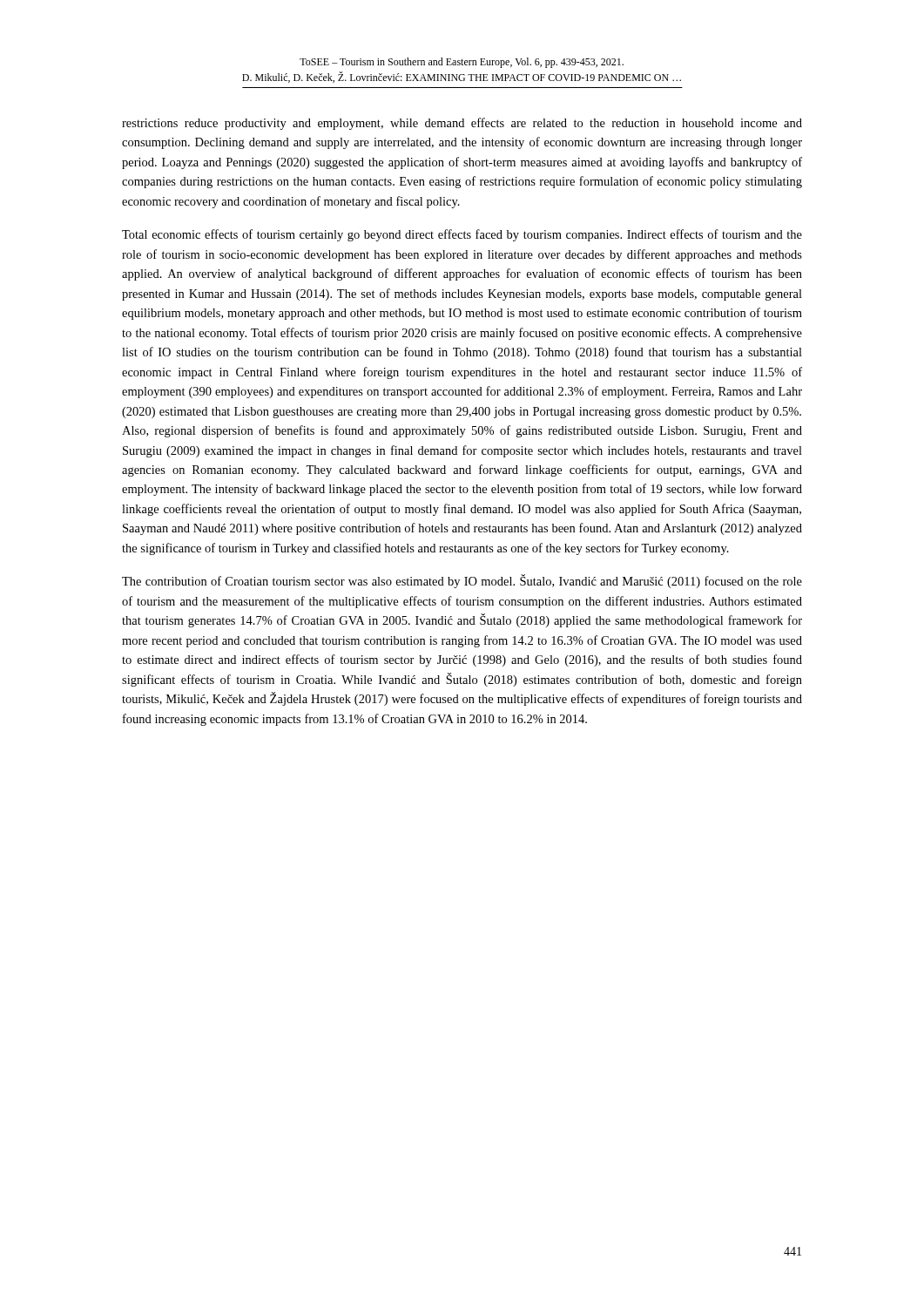Find the text starting "restrictions reduce productivity and employment, while"
924x1307 pixels.
[462, 162]
